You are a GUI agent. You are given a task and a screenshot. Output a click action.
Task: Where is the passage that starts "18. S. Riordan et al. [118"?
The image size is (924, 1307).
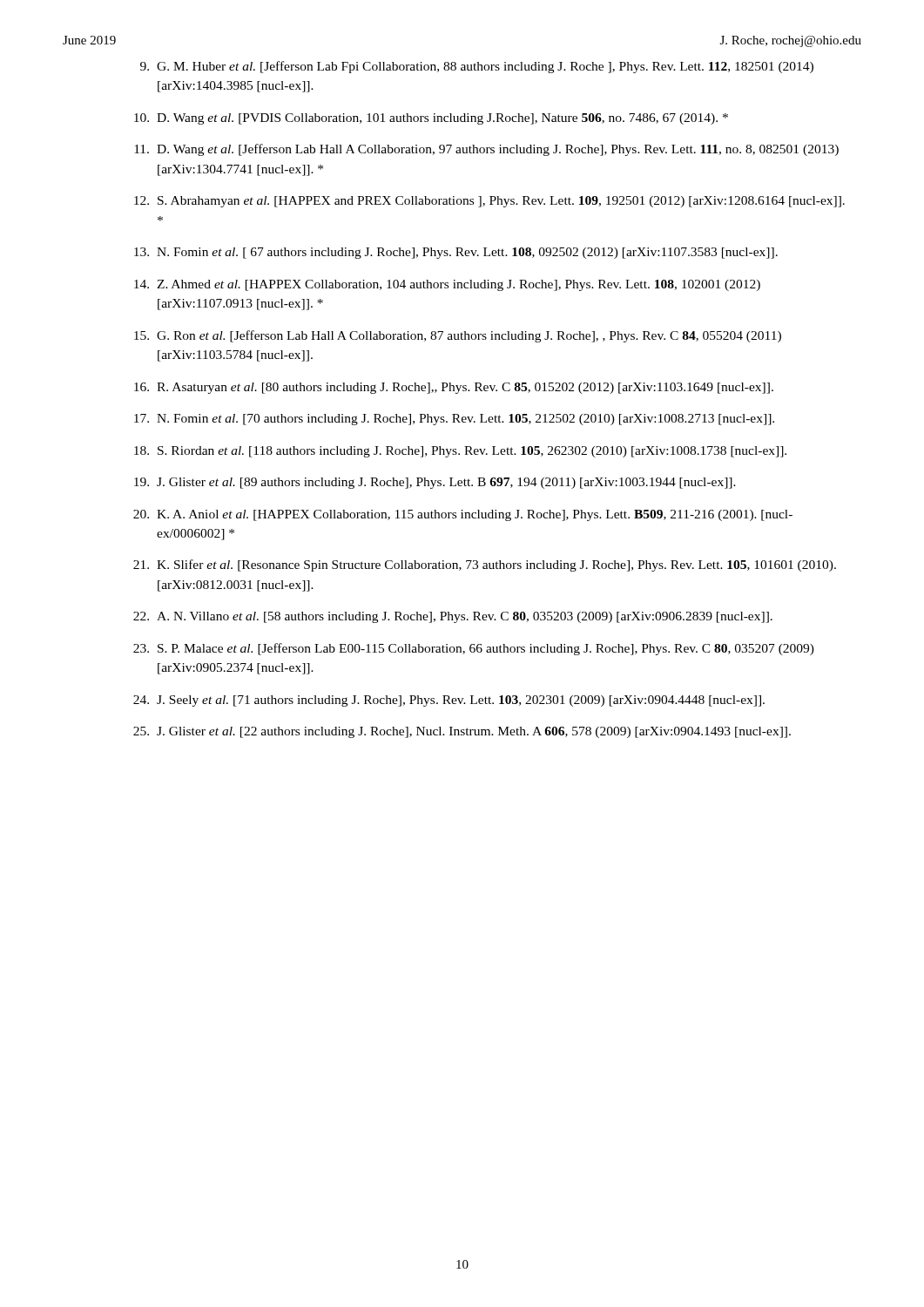[479, 450]
